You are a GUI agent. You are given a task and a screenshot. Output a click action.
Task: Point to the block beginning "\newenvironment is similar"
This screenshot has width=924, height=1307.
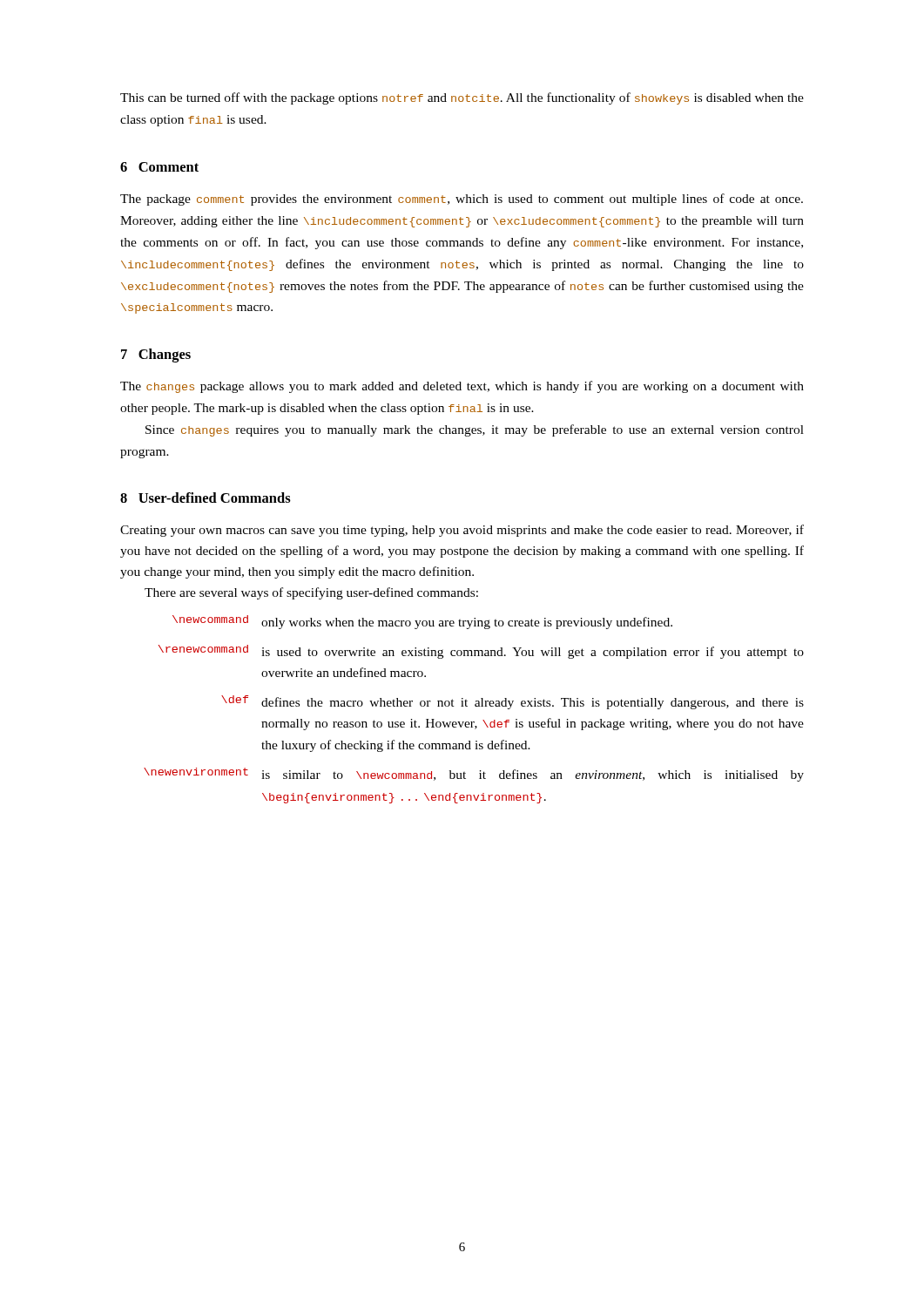[x=462, y=786]
